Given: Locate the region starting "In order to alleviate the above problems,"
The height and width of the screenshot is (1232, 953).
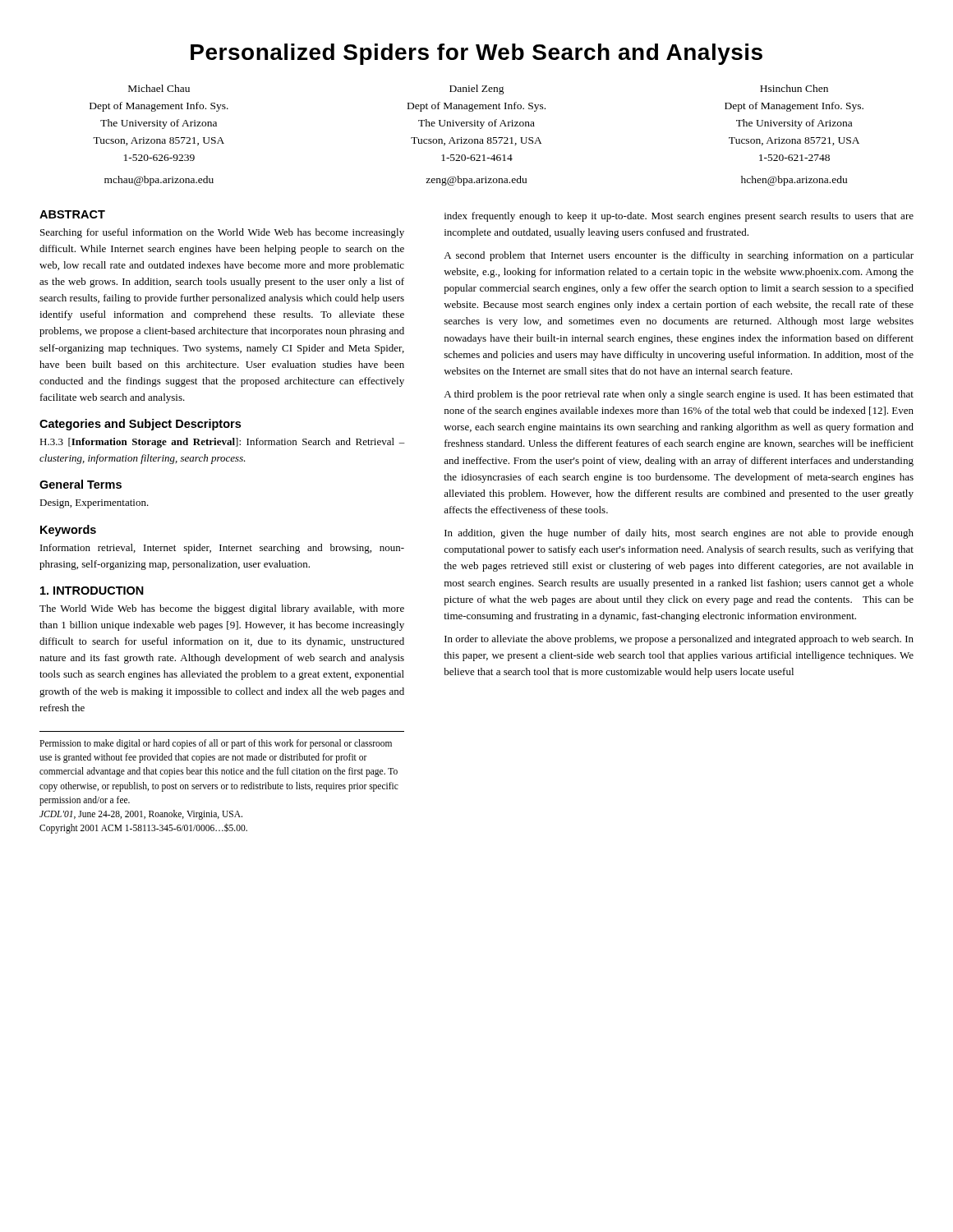Looking at the screenshot, I should [679, 656].
